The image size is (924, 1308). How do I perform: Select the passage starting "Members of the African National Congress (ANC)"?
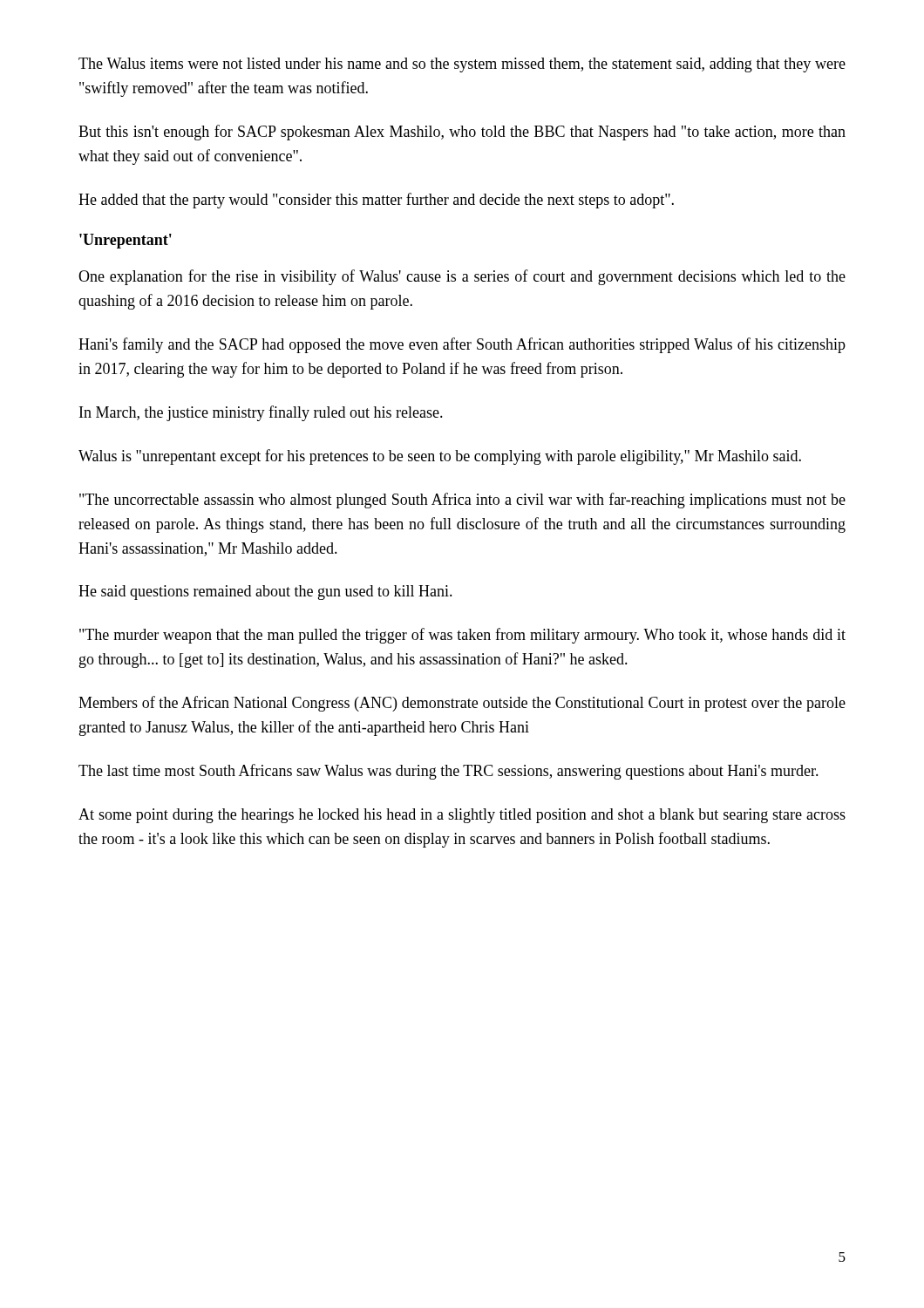(462, 715)
